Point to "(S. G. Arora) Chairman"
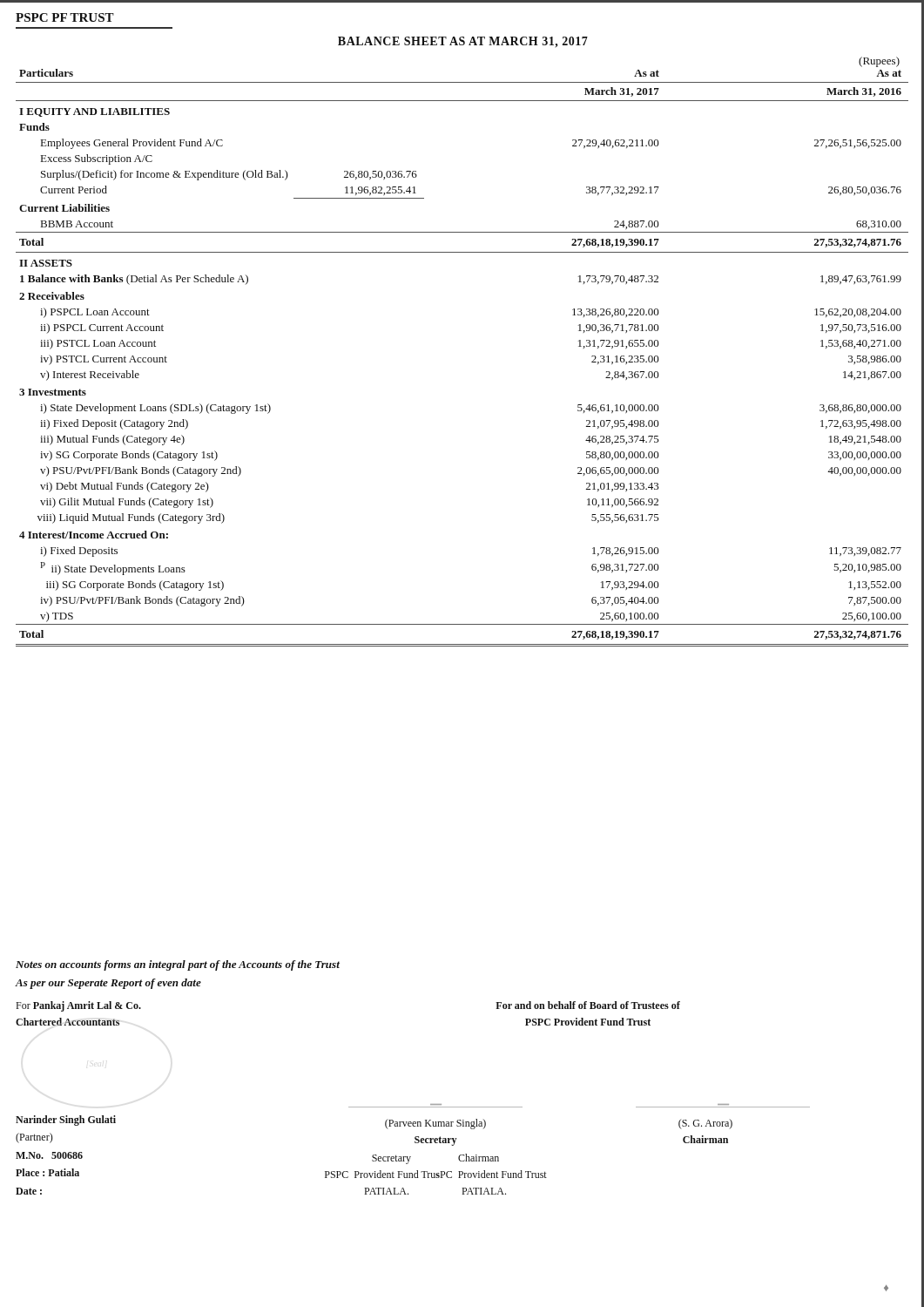Viewport: 924px width, 1307px height. tap(705, 1132)
